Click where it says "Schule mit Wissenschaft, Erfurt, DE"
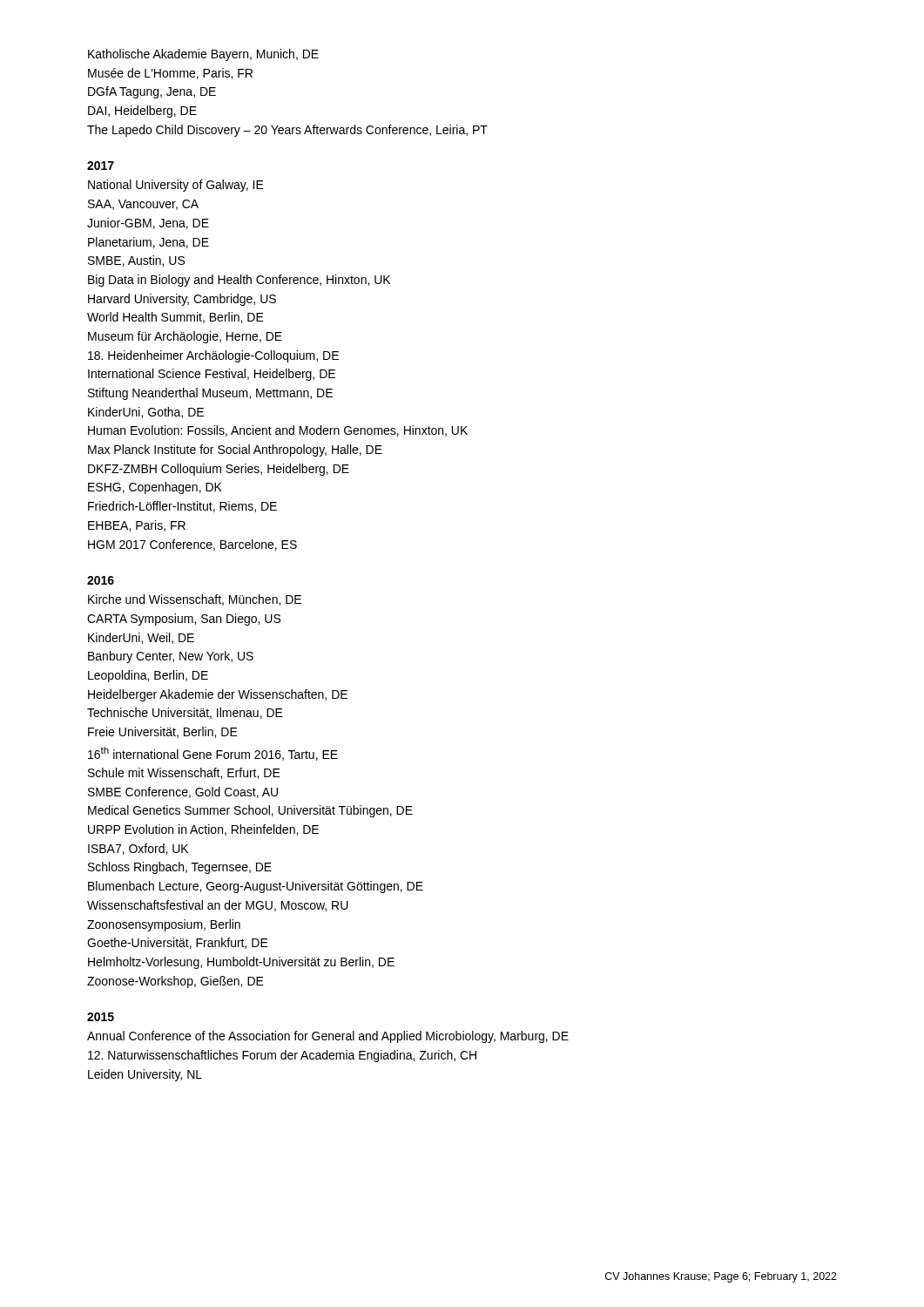Viewport: 924px width, 1307px height. [x=184, y=773]
